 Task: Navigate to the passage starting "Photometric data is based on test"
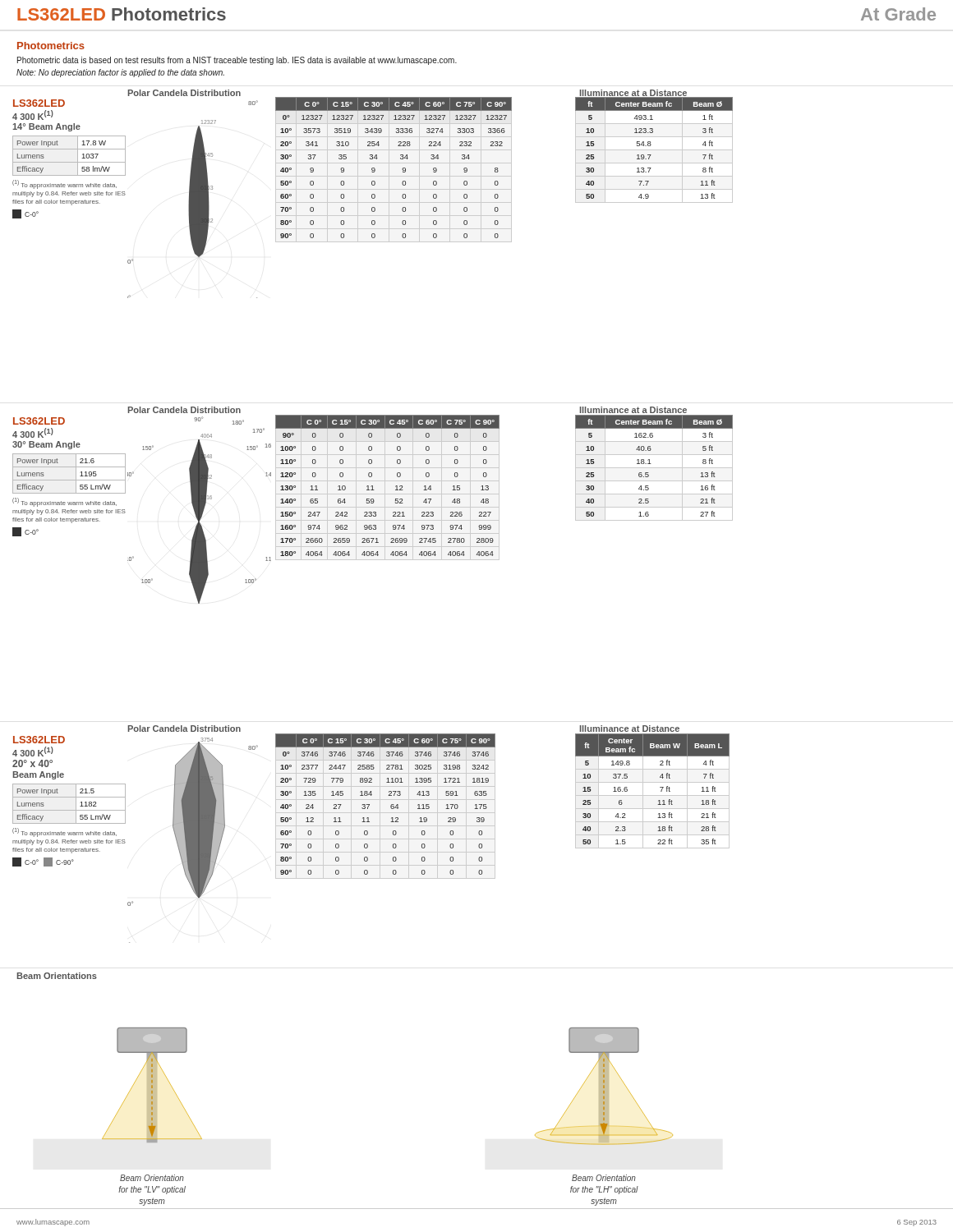point(237,67)
